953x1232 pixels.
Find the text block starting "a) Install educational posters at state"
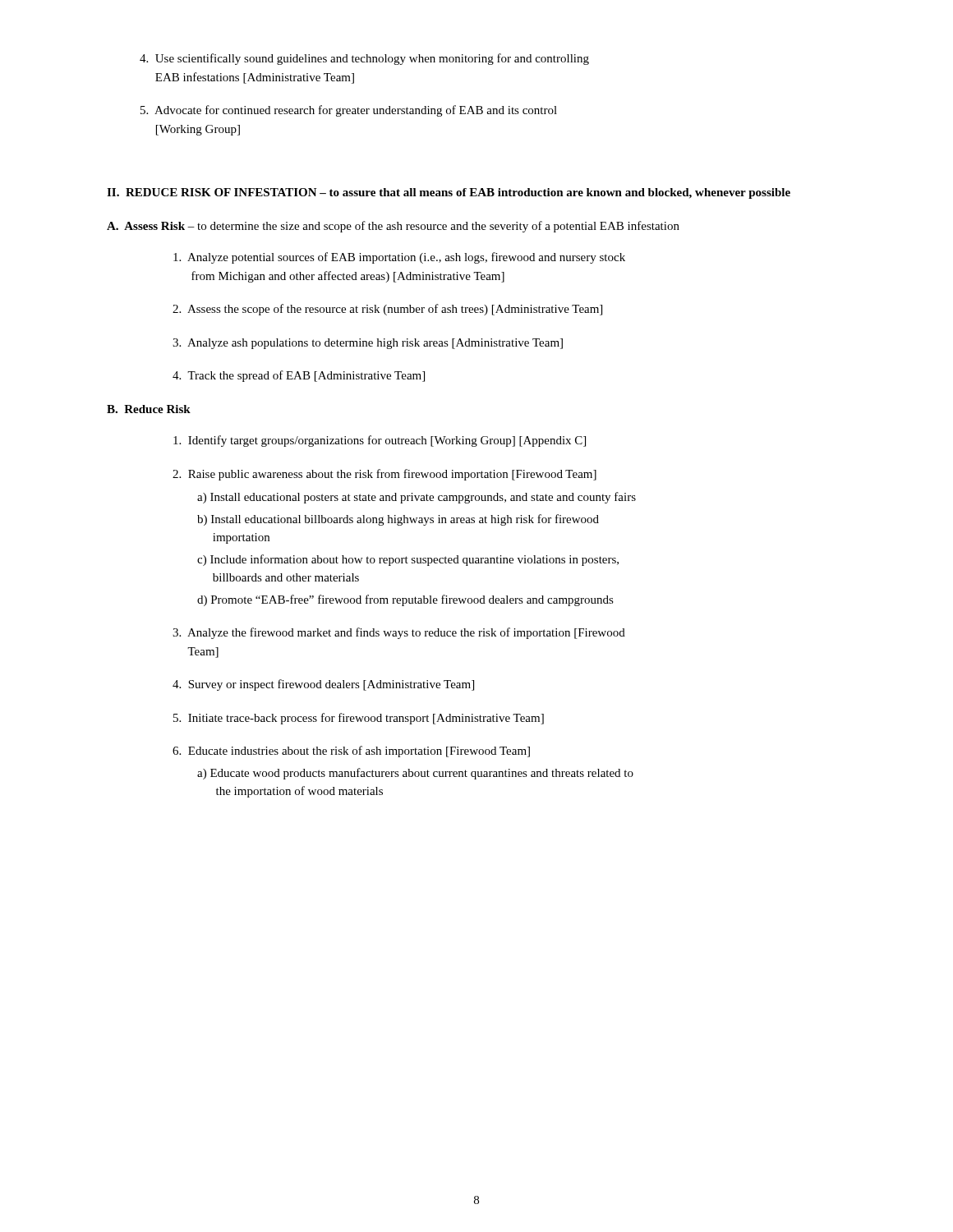(x=417, y=497)
